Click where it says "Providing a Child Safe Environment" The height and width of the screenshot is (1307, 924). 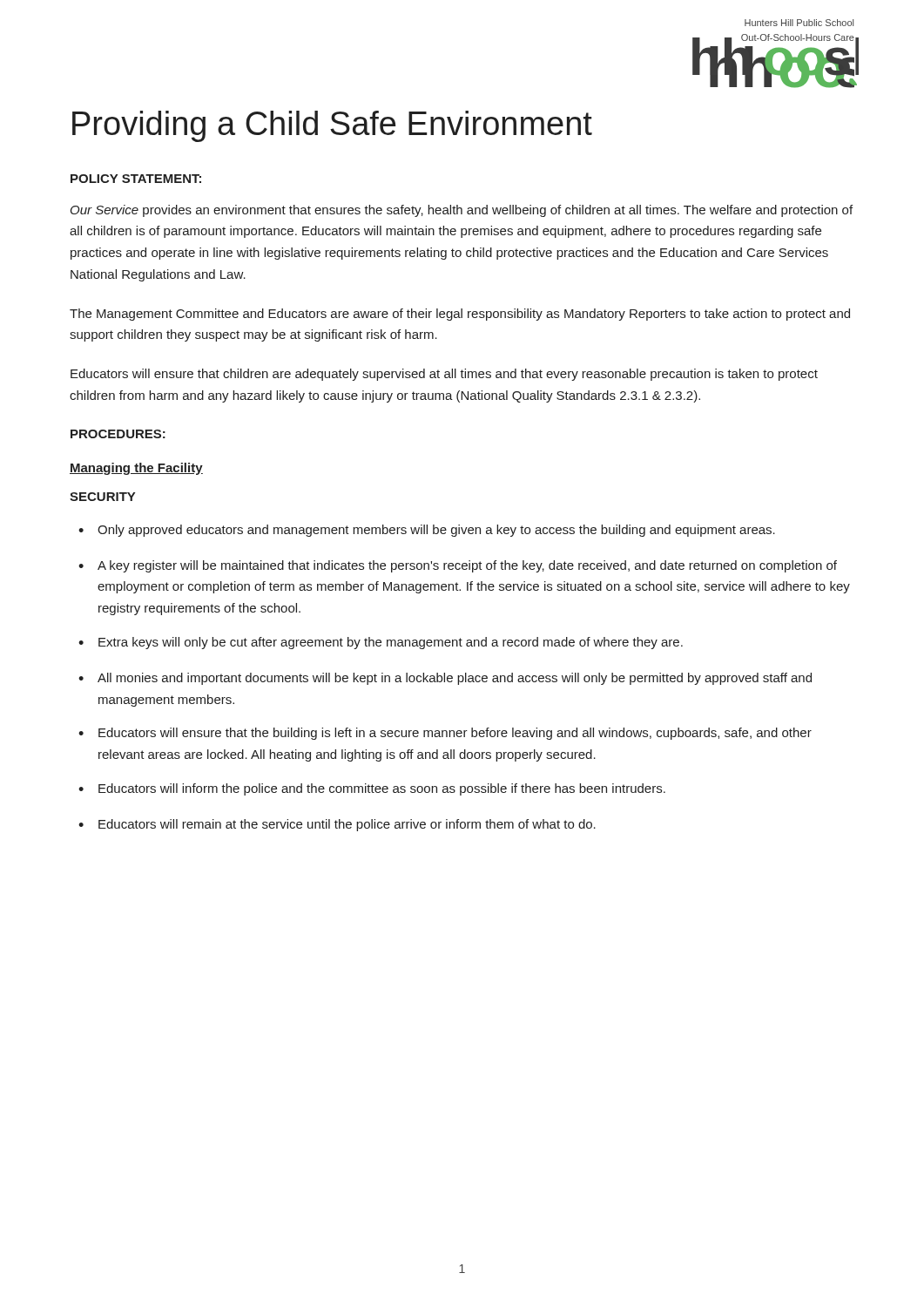[x=331, y=124]
